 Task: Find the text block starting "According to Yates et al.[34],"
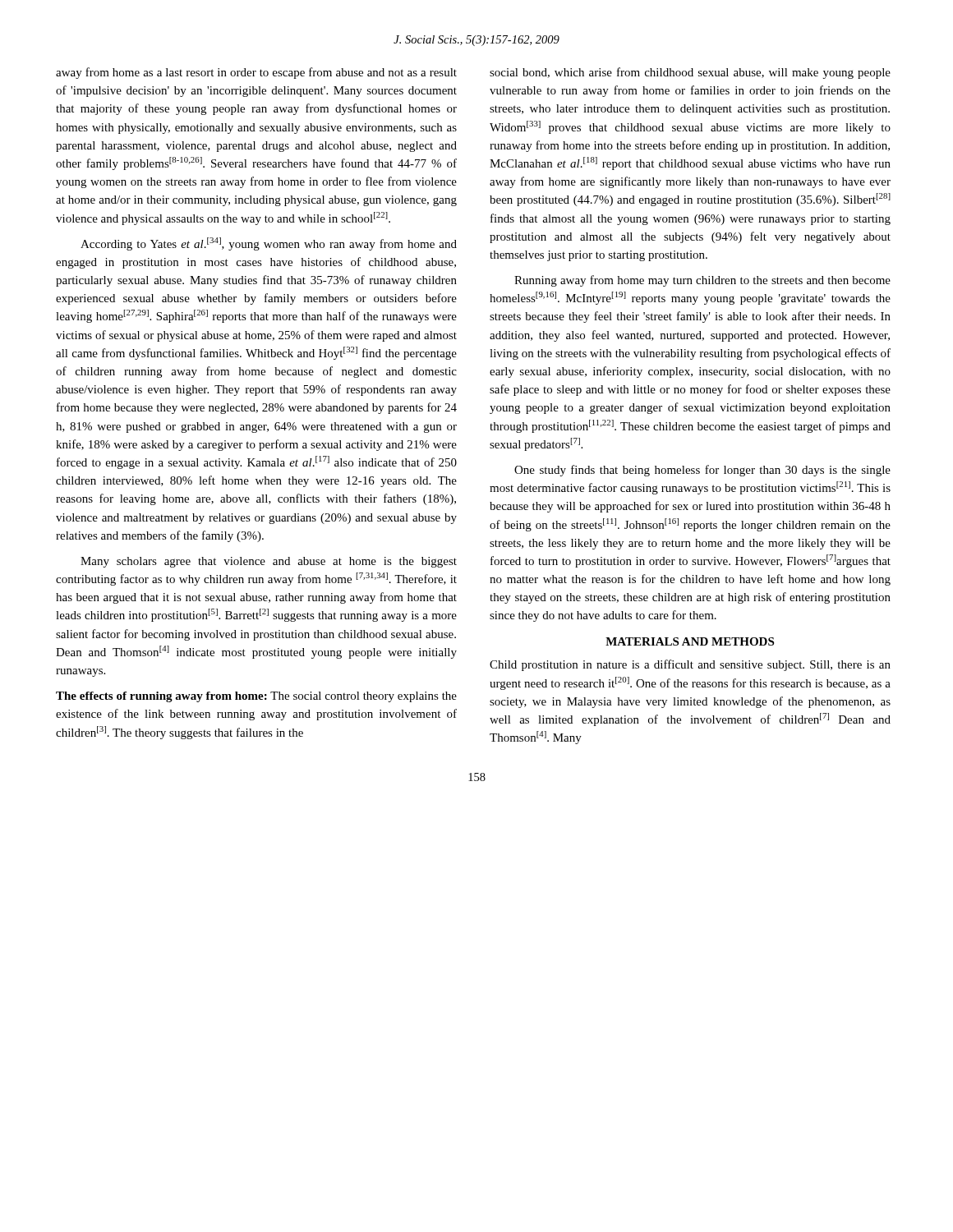256,390
